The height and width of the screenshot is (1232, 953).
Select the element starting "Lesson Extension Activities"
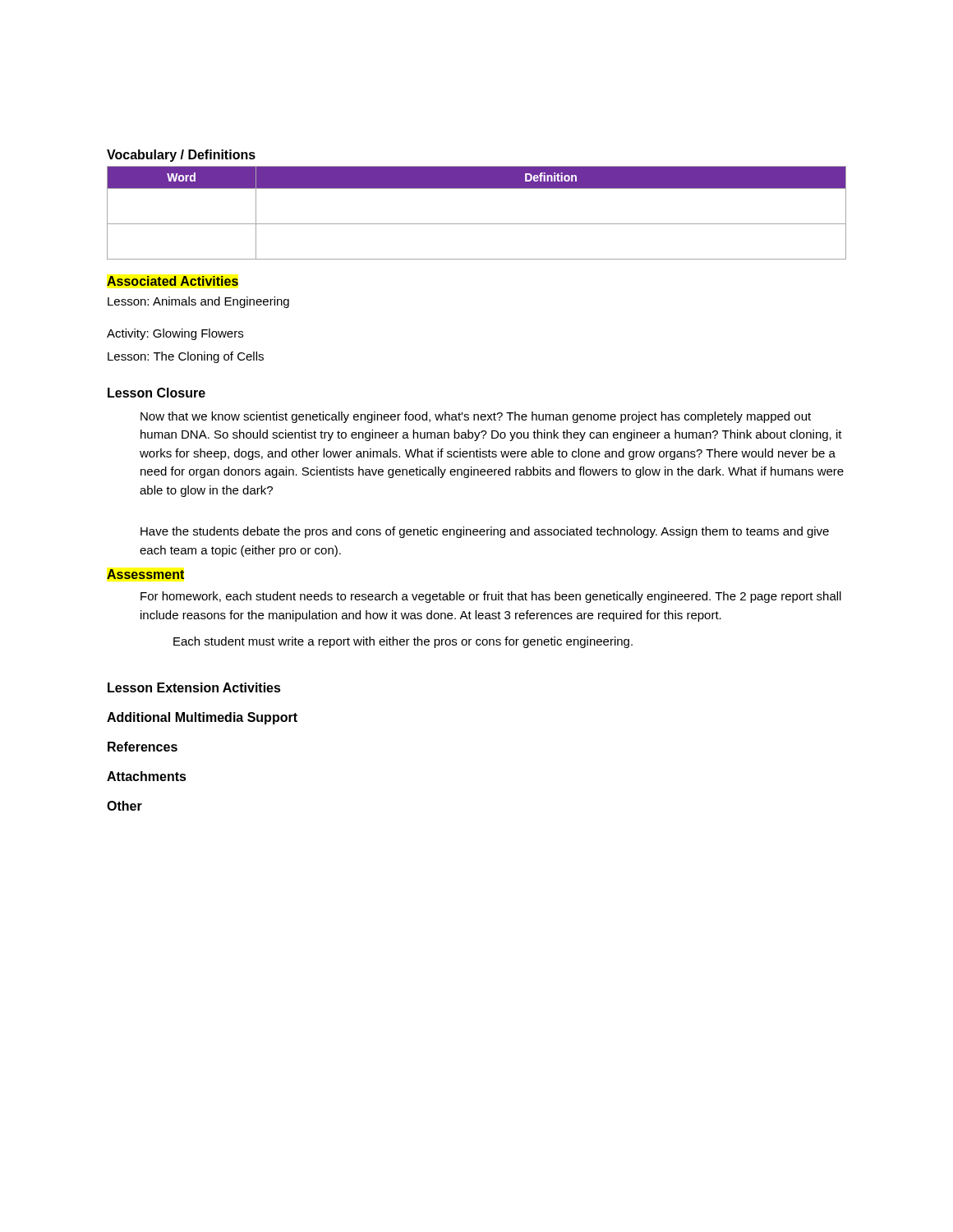pyautogui.click(x=194, y=687)
